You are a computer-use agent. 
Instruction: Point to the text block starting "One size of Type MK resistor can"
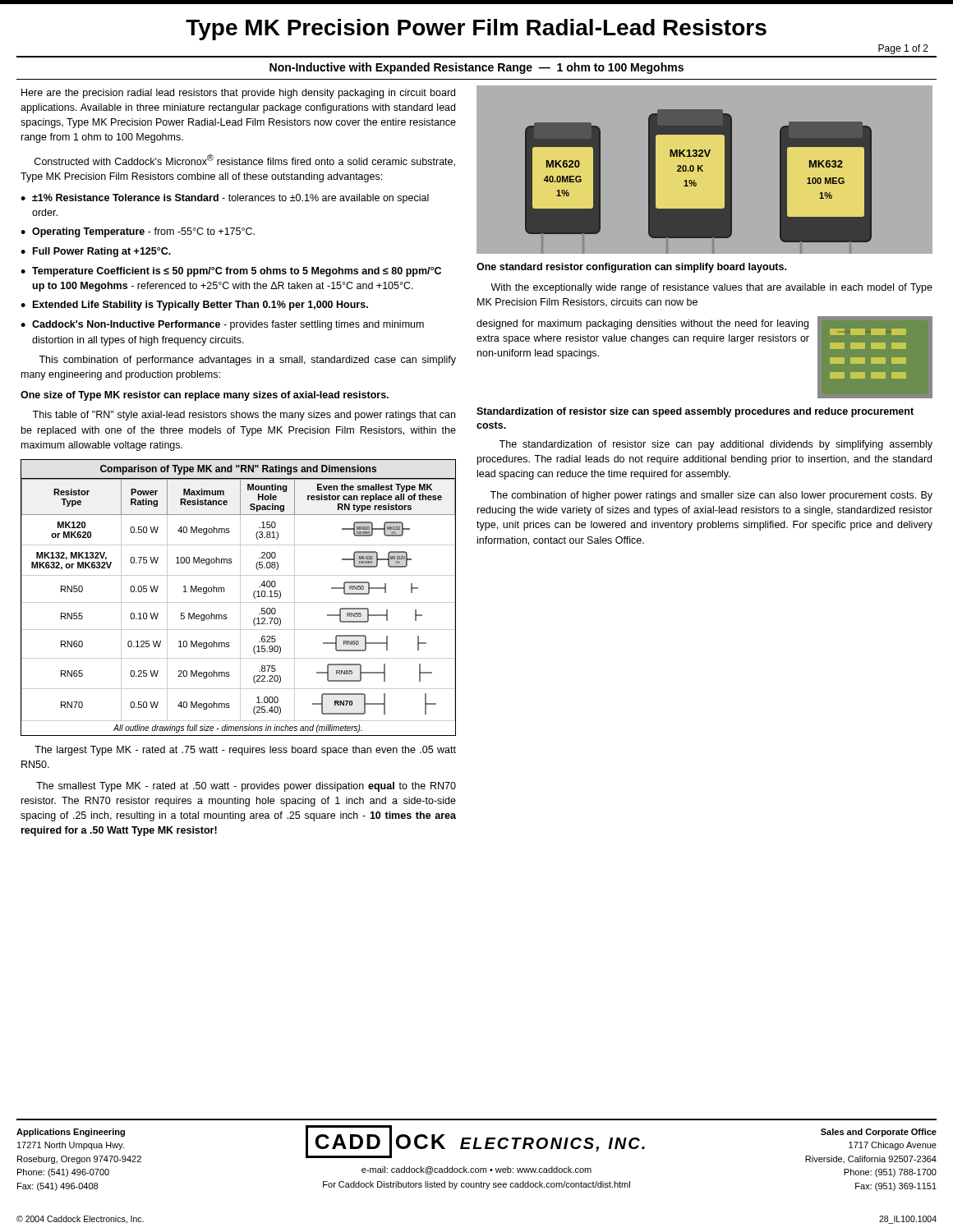[x=205, y=395]
